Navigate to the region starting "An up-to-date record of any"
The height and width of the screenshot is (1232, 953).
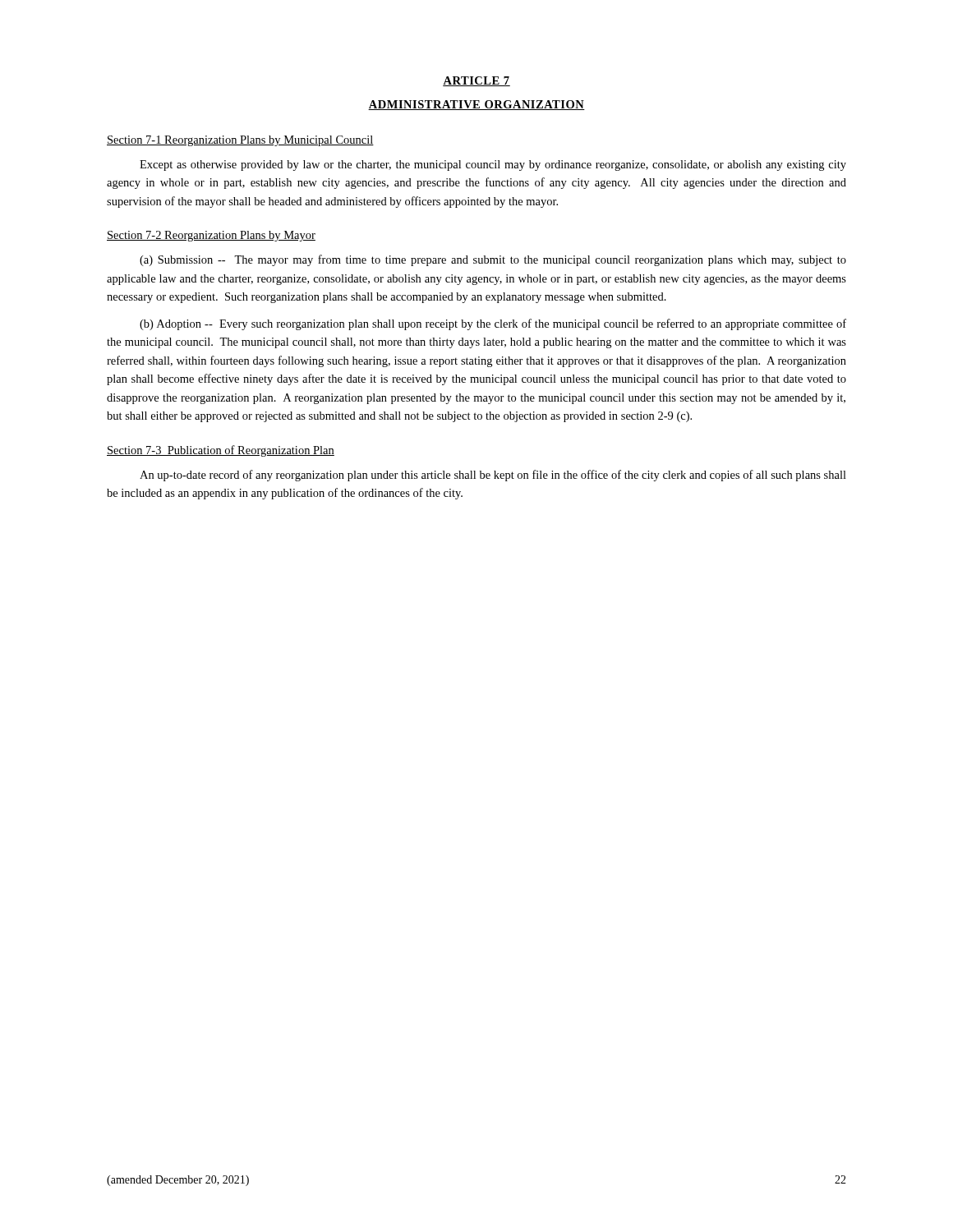(x=476, y=484)
